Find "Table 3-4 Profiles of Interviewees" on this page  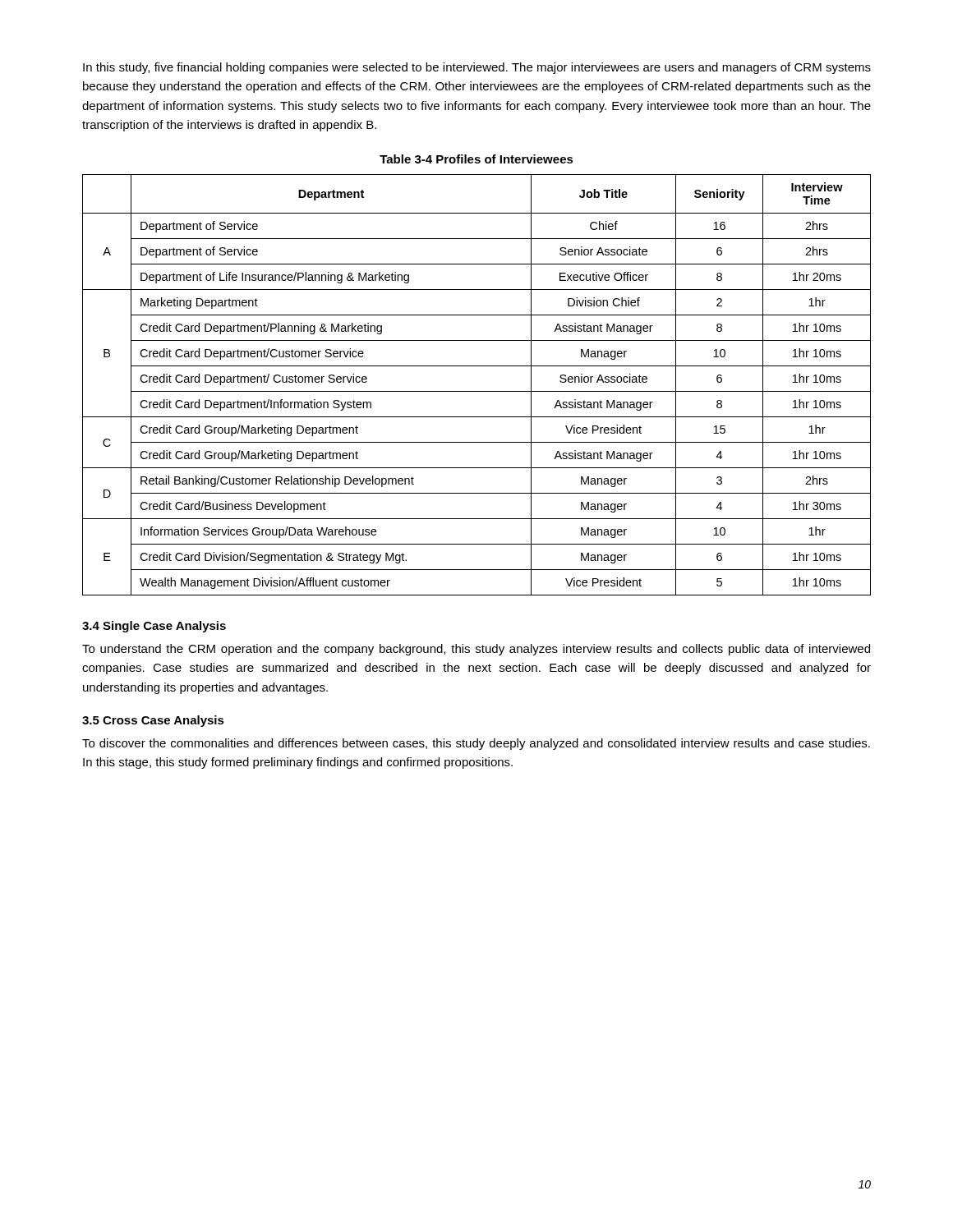click(x=476, y=159)
